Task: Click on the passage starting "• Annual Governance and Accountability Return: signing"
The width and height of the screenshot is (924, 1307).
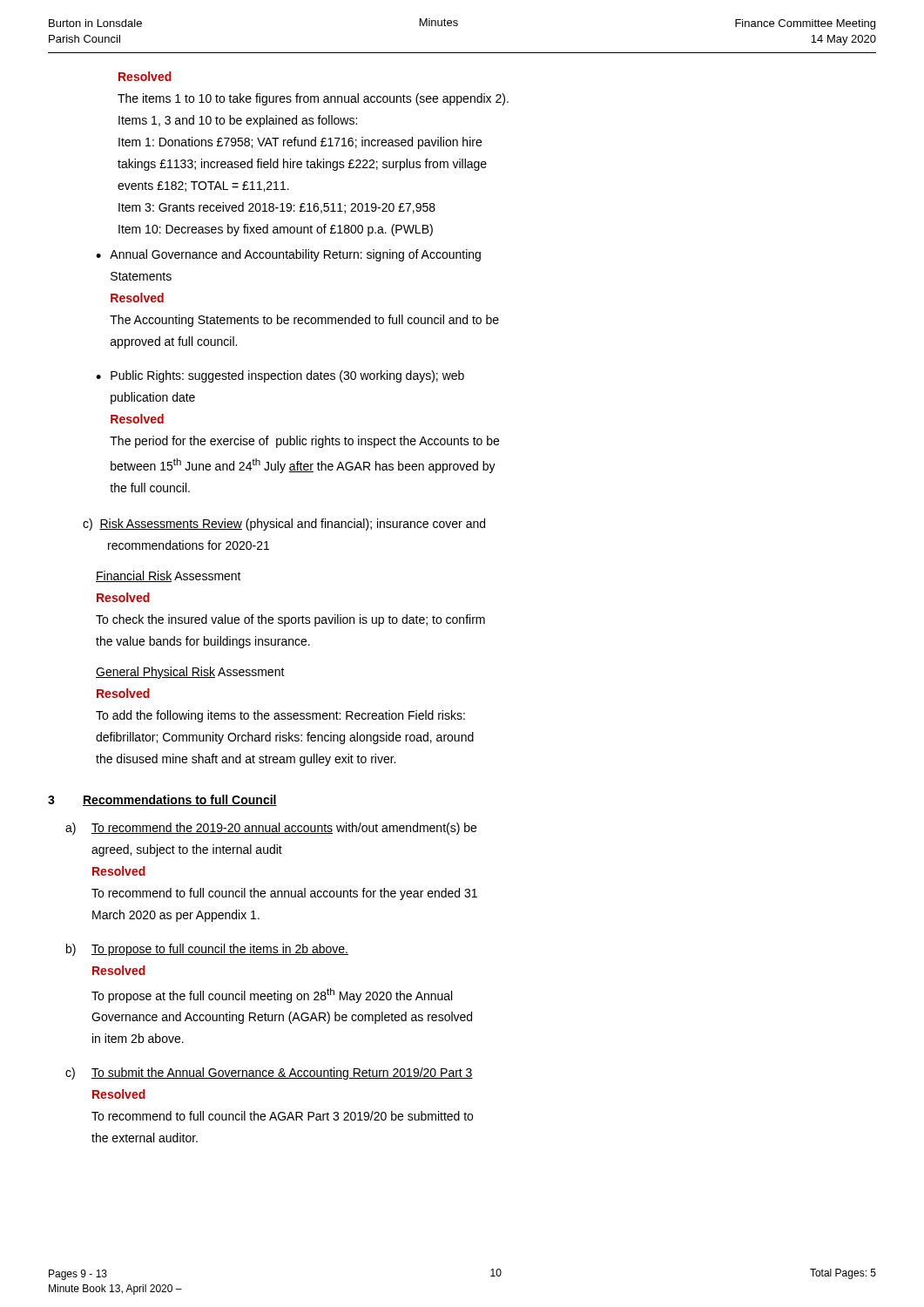Action: point(288,255)
